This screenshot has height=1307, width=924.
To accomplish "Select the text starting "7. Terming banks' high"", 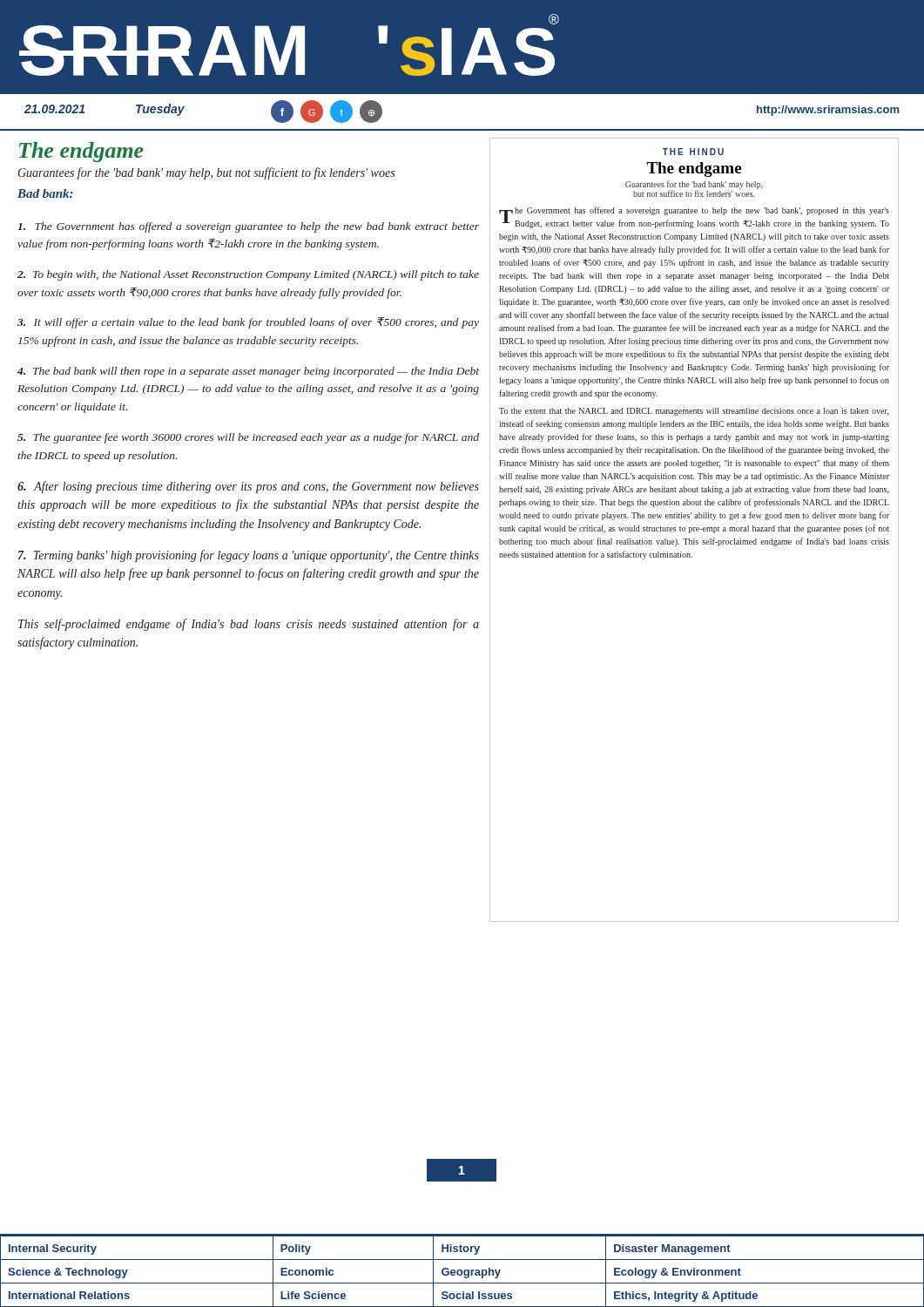I will coord(248,574).
